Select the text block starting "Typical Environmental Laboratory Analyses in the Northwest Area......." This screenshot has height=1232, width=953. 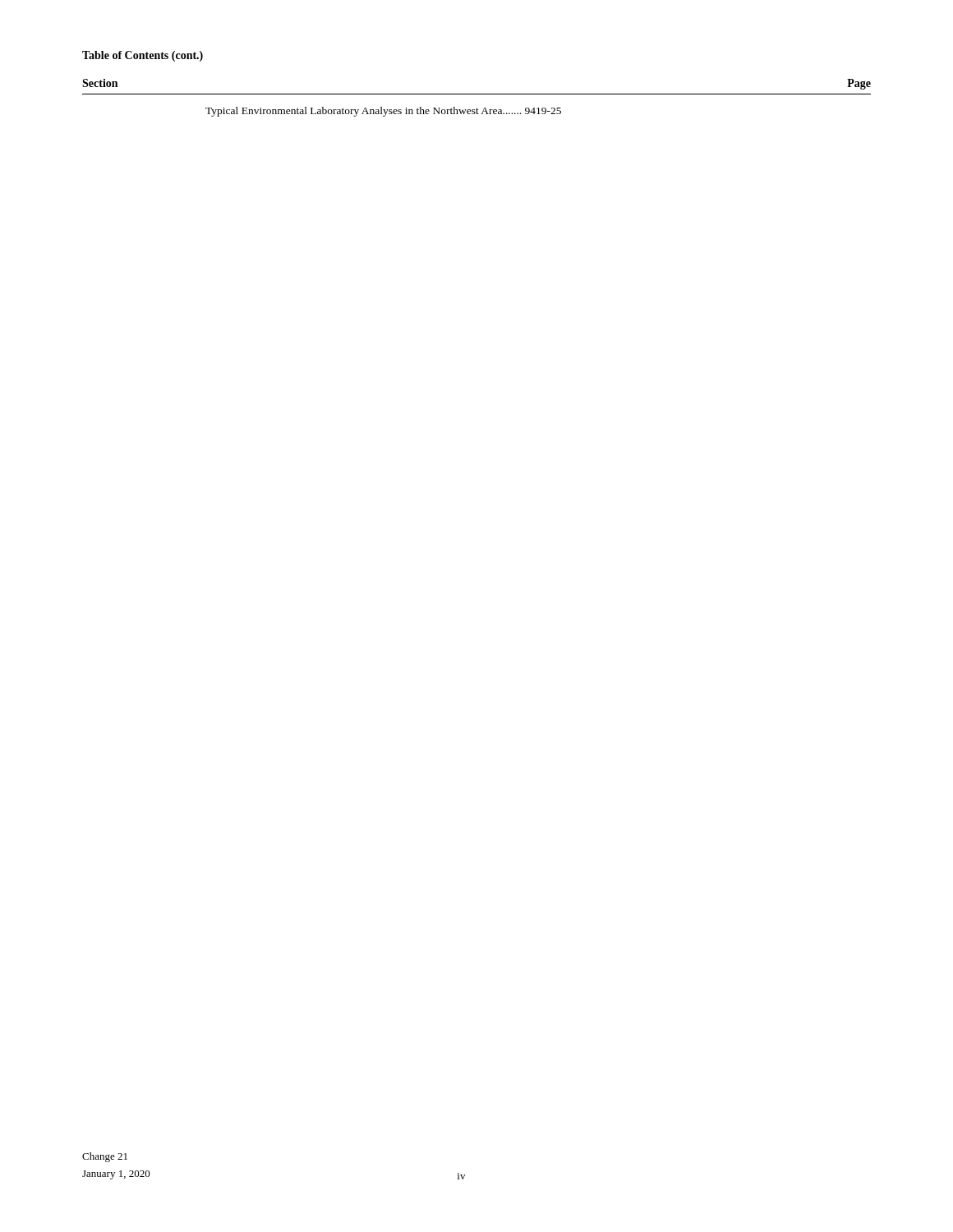tap(383, 111)
